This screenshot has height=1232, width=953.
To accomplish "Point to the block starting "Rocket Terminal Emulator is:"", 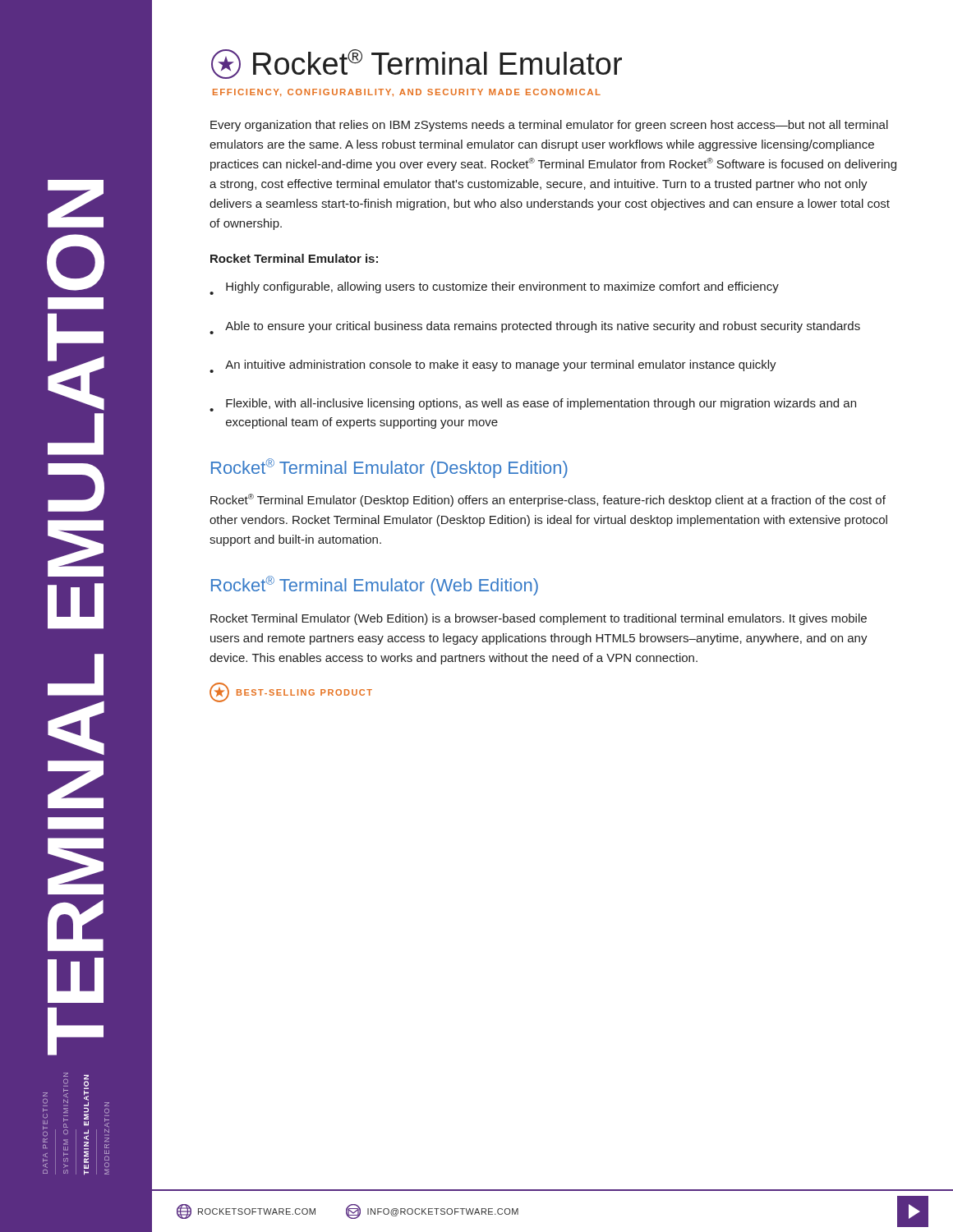I will [294, 259].
